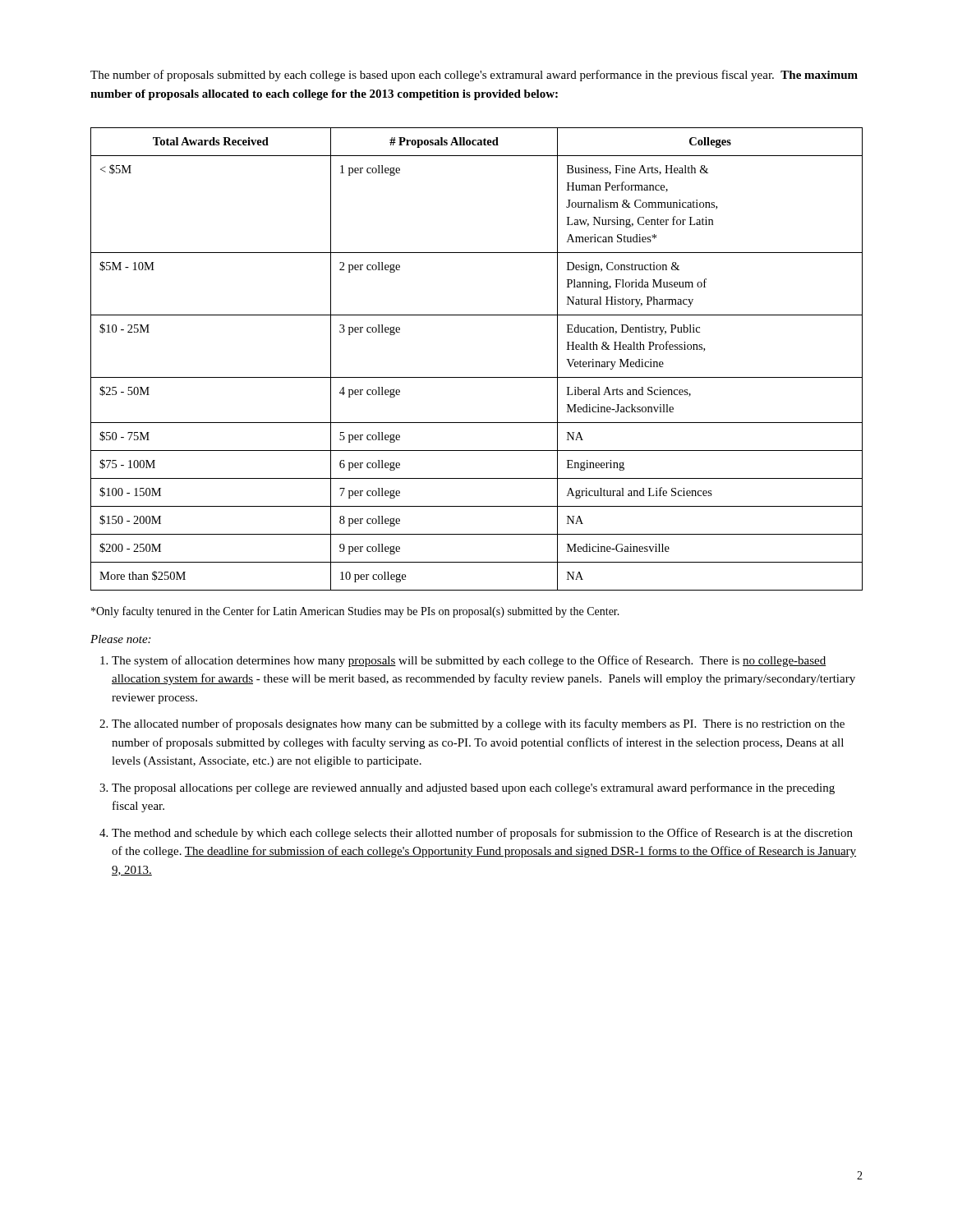This screenshot has height=1232, width=953.
Task: Point to the block beginning "The method and schedule by"
Action: (484, 851)
